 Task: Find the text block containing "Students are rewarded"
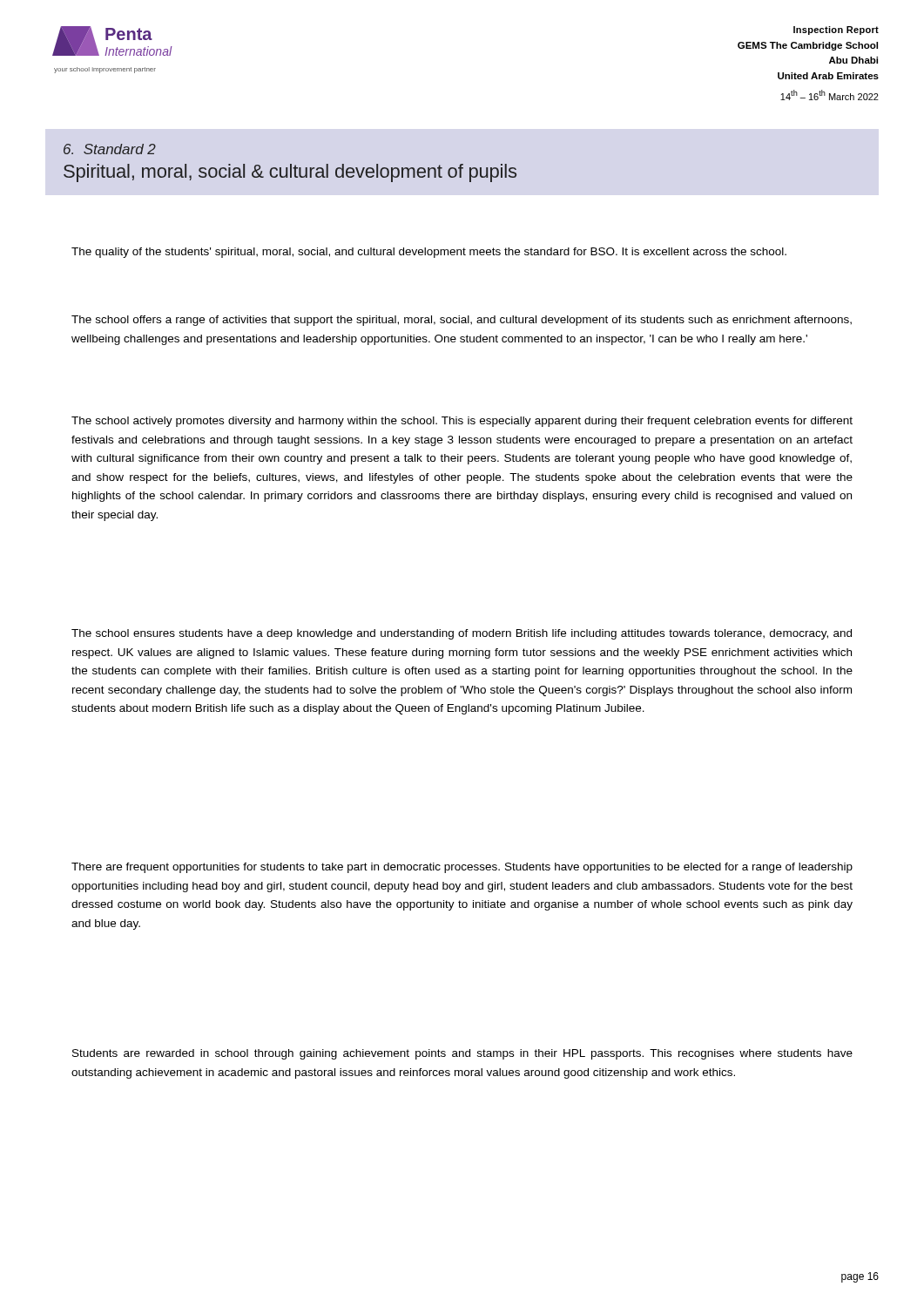[462, 1062]
